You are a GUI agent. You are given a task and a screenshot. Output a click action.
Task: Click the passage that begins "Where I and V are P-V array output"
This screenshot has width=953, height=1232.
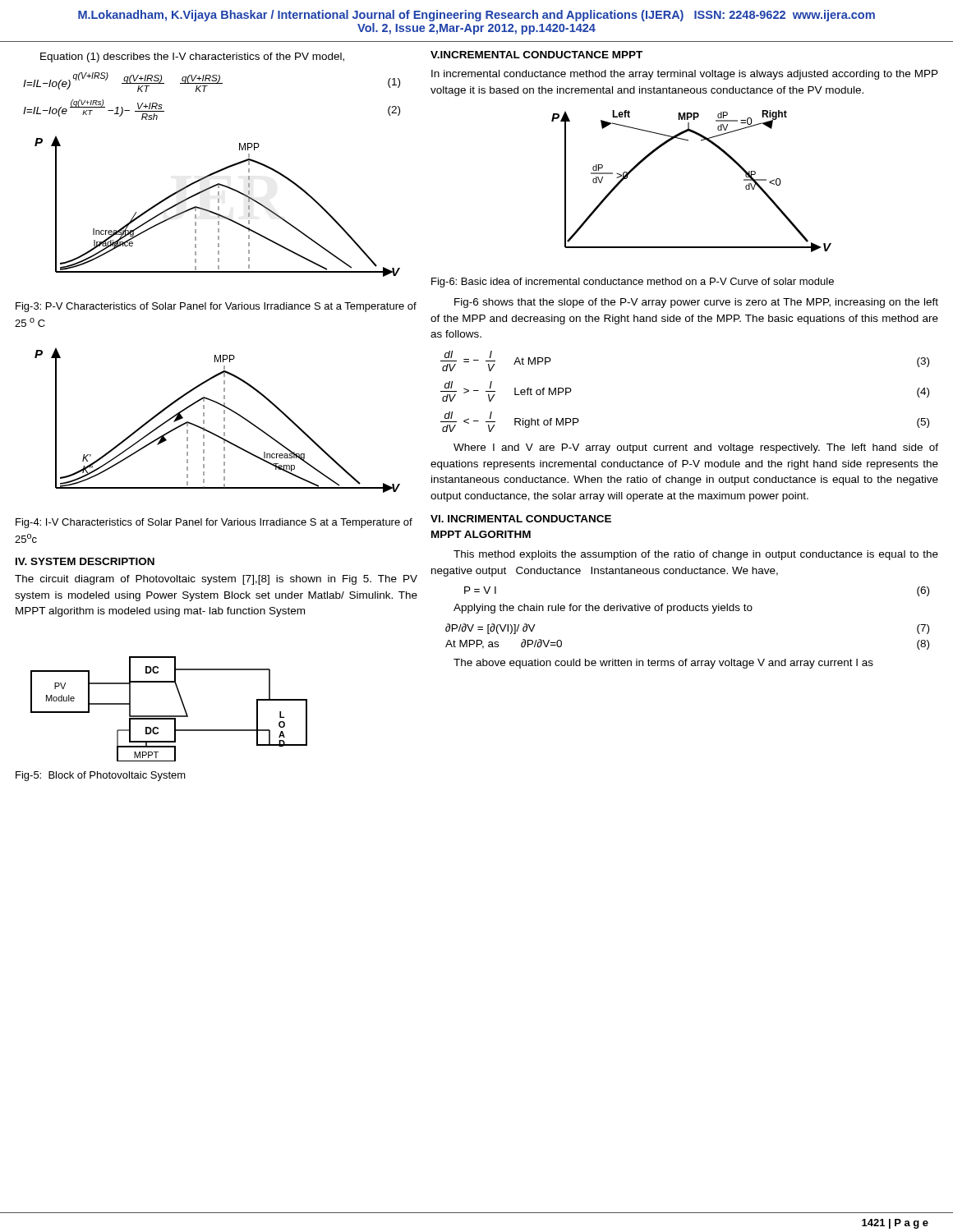684,471
